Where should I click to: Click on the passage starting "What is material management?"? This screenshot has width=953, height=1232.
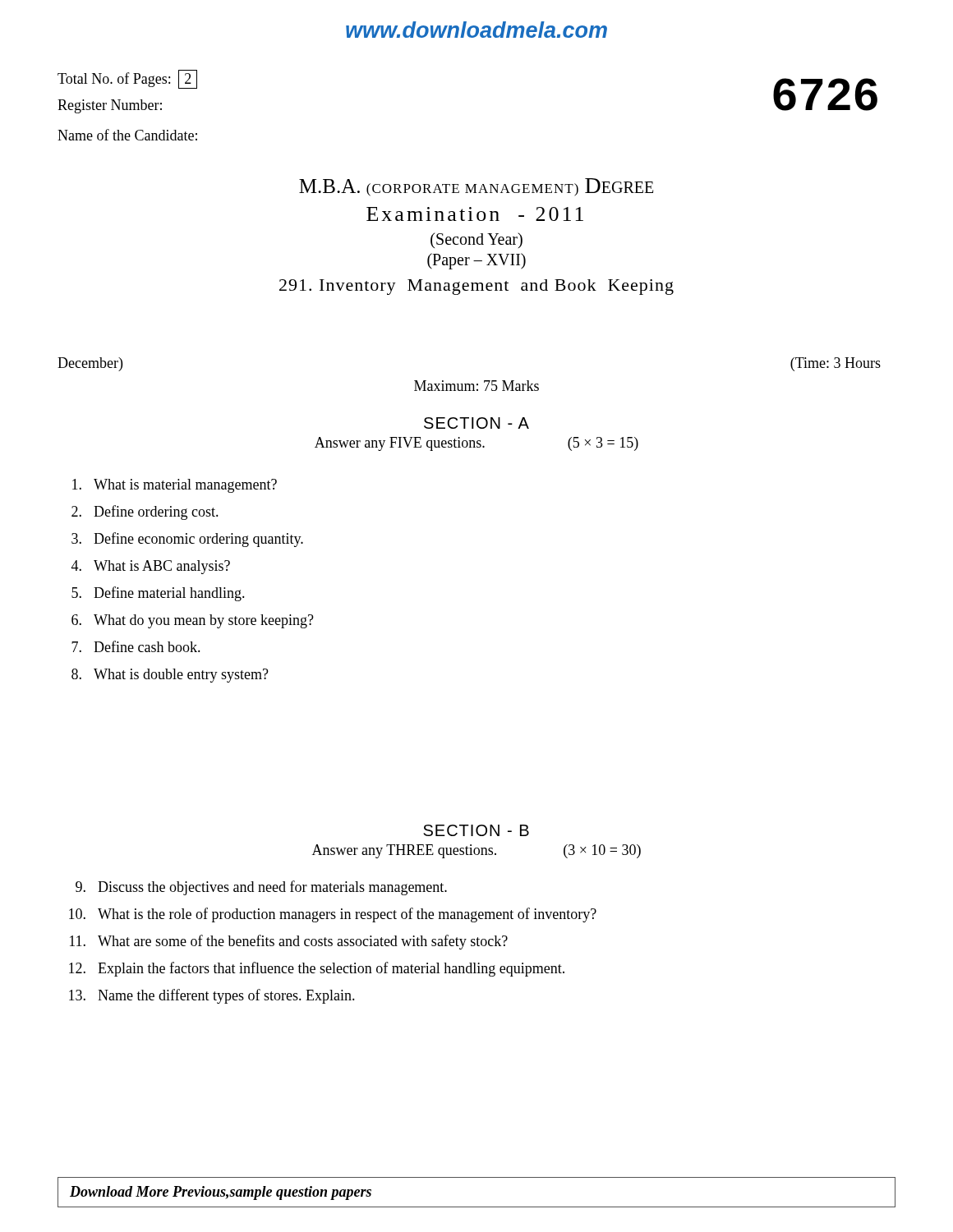tap(159, 485)
